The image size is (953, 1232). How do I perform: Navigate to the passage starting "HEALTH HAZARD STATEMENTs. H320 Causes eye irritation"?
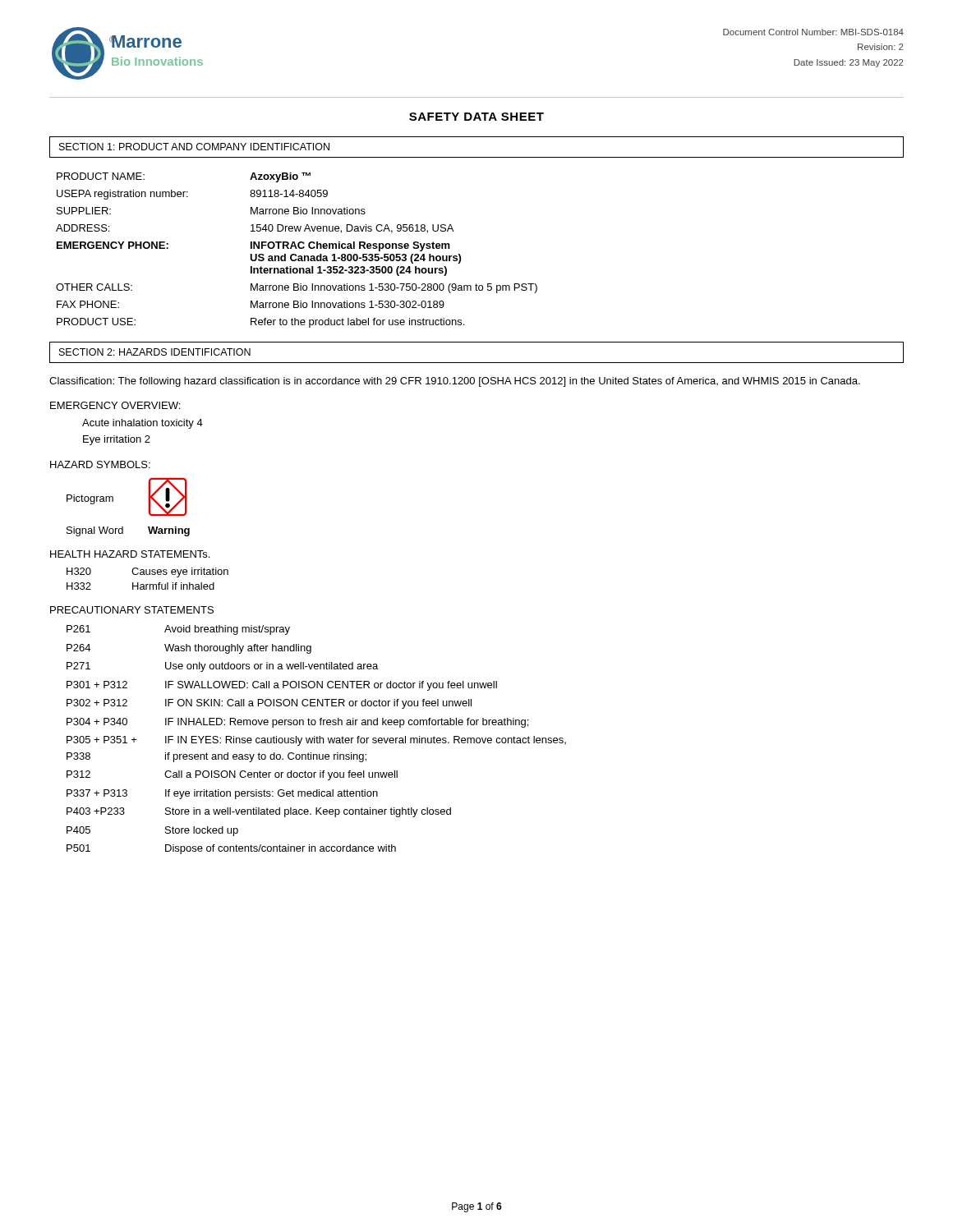pos(130,554)
